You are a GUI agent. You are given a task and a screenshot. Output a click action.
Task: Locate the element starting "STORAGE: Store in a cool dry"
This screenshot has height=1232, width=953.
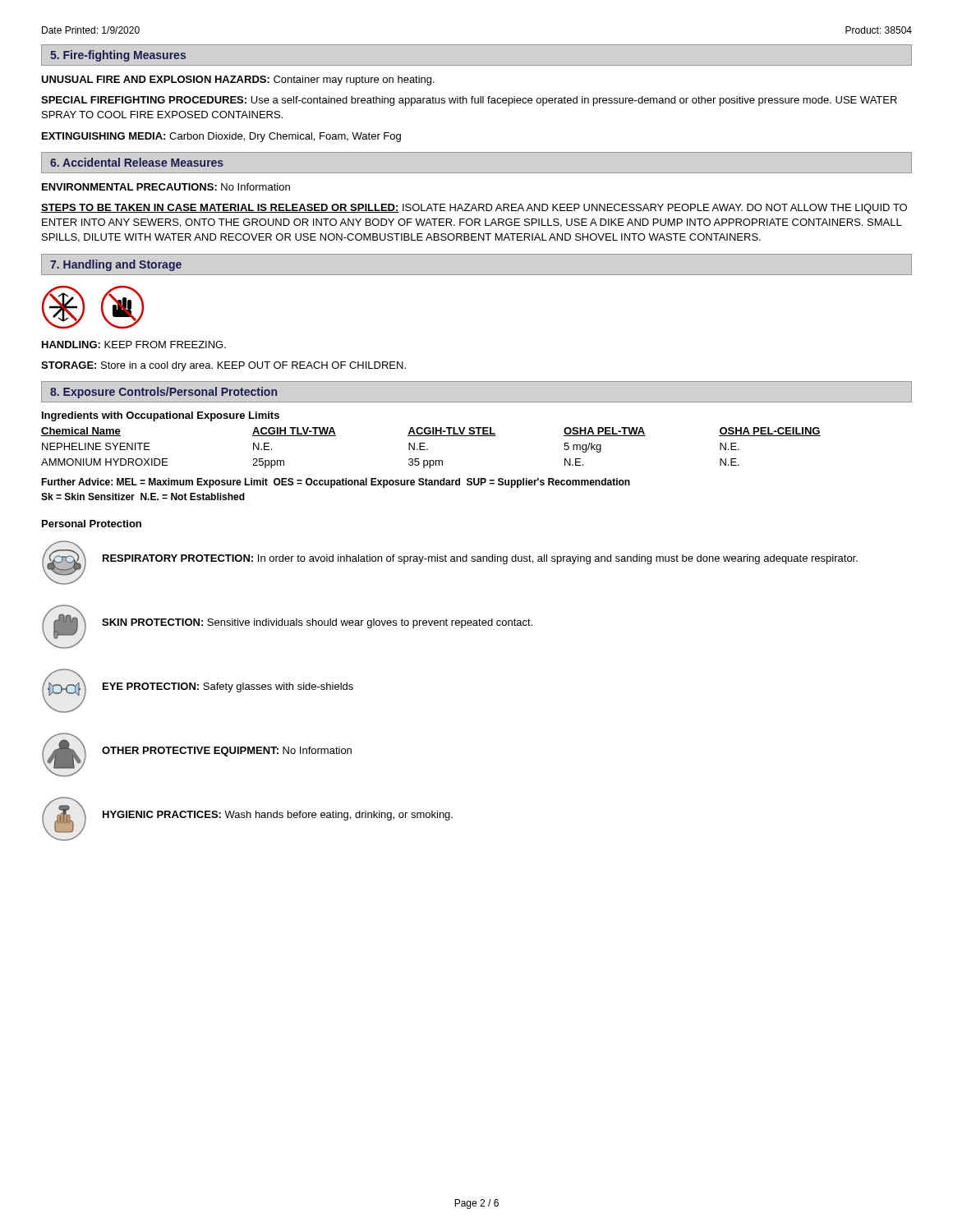point(224,365)
